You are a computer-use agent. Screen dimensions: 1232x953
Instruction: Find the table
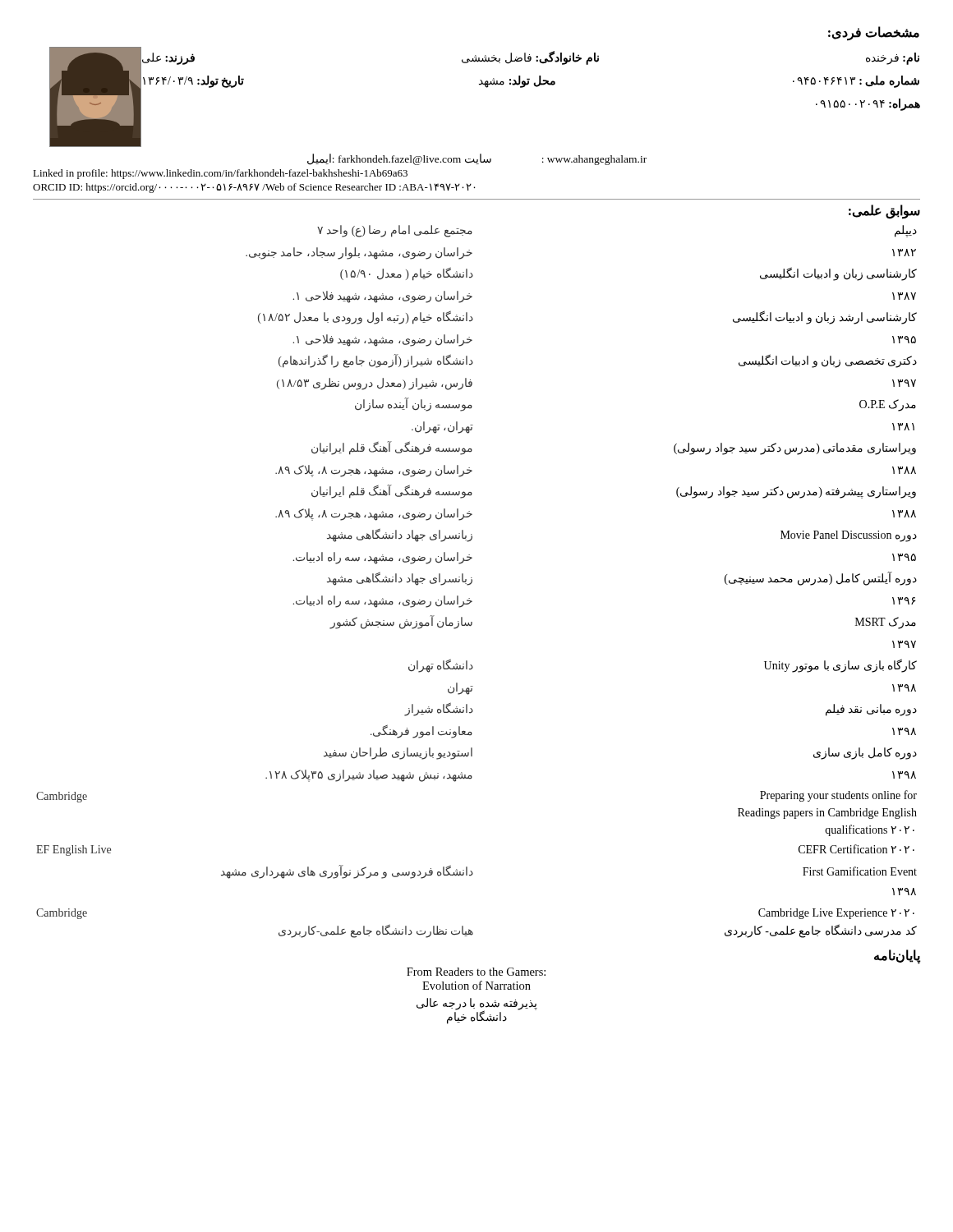pyautogui.click(x=476, y=581)
